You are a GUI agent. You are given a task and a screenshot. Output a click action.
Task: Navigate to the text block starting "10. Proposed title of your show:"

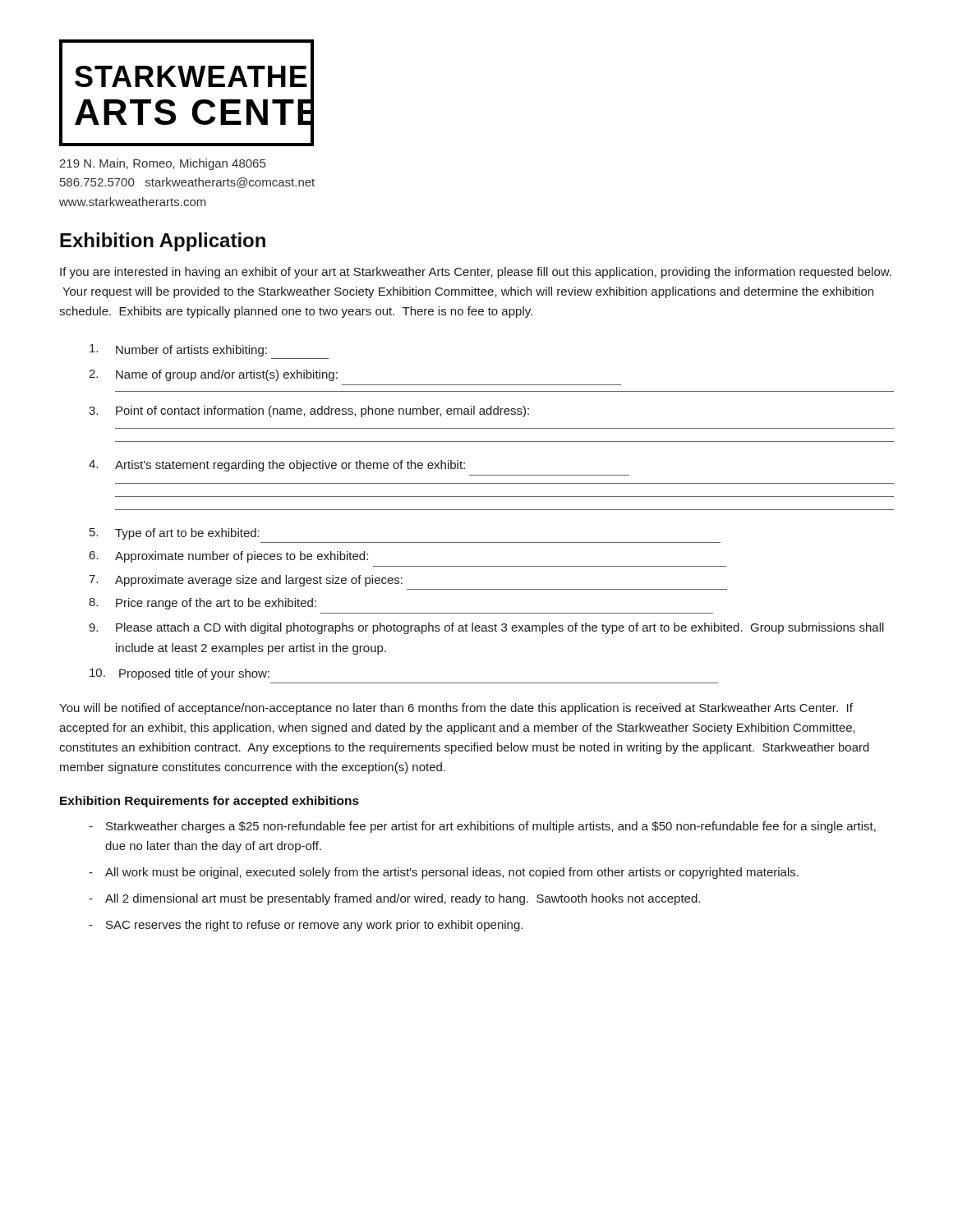click(491, 673)
